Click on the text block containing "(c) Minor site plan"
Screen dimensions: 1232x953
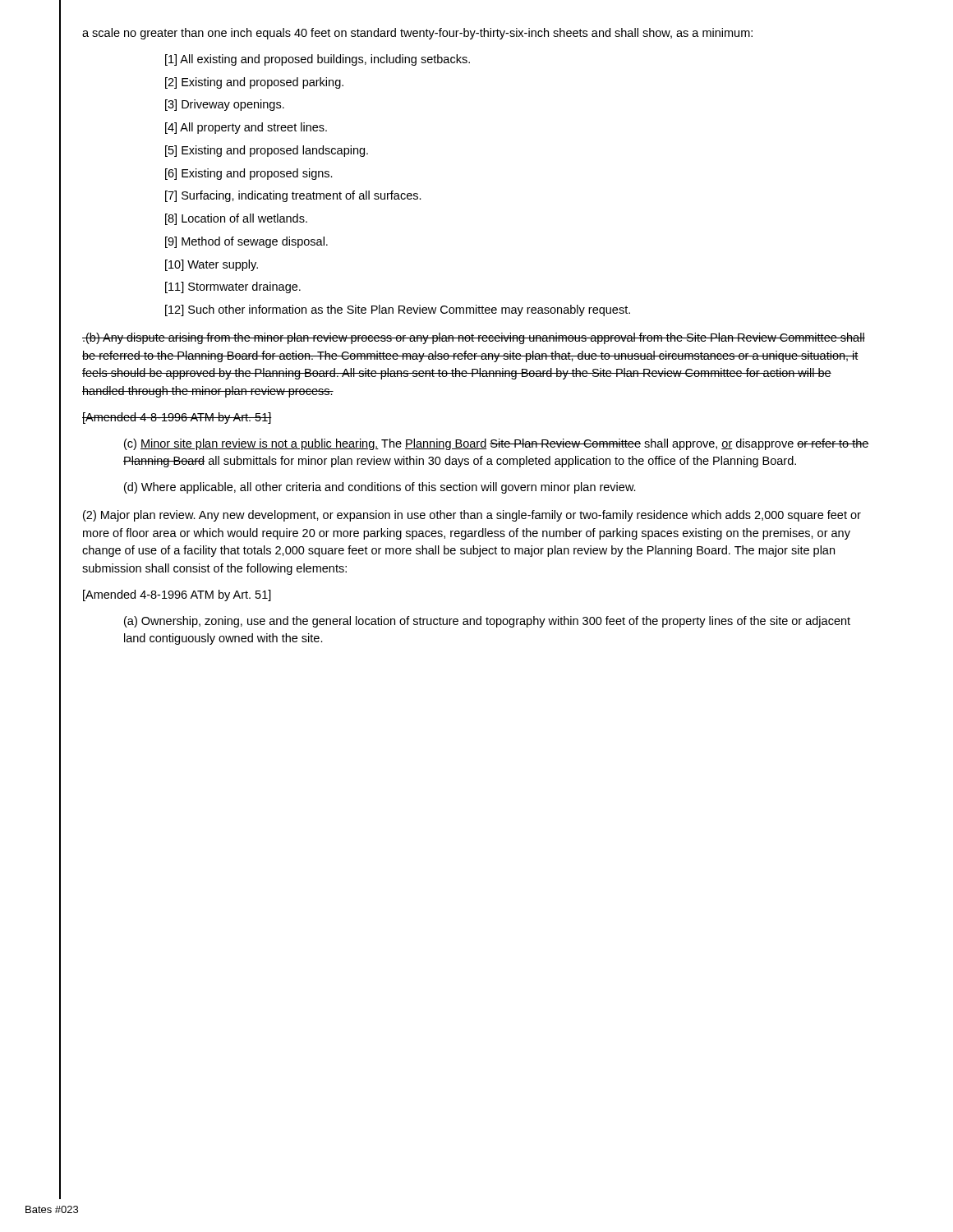click(496, 452)
